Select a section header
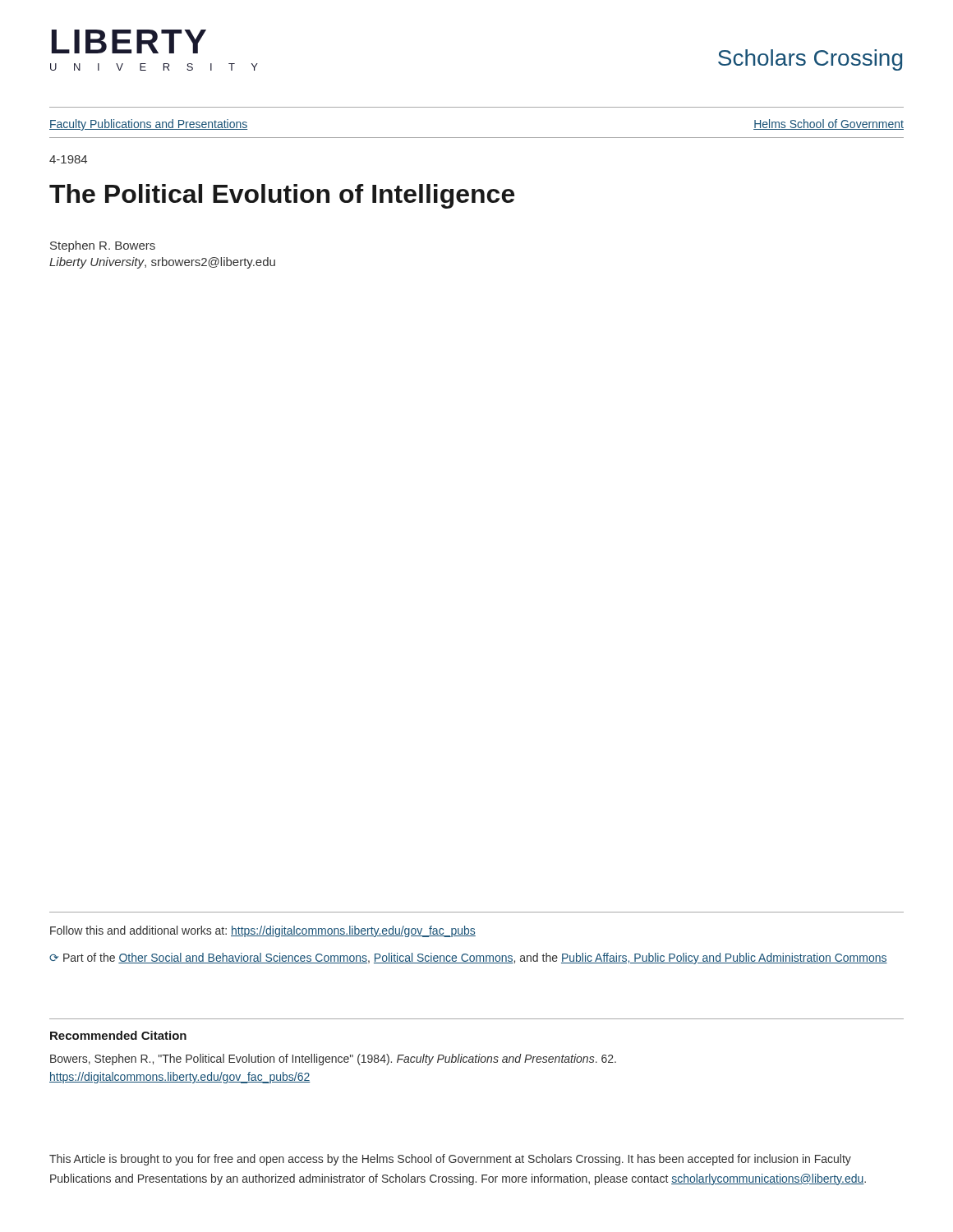This screenshot has height=1232, width=953. [118, 1035]
